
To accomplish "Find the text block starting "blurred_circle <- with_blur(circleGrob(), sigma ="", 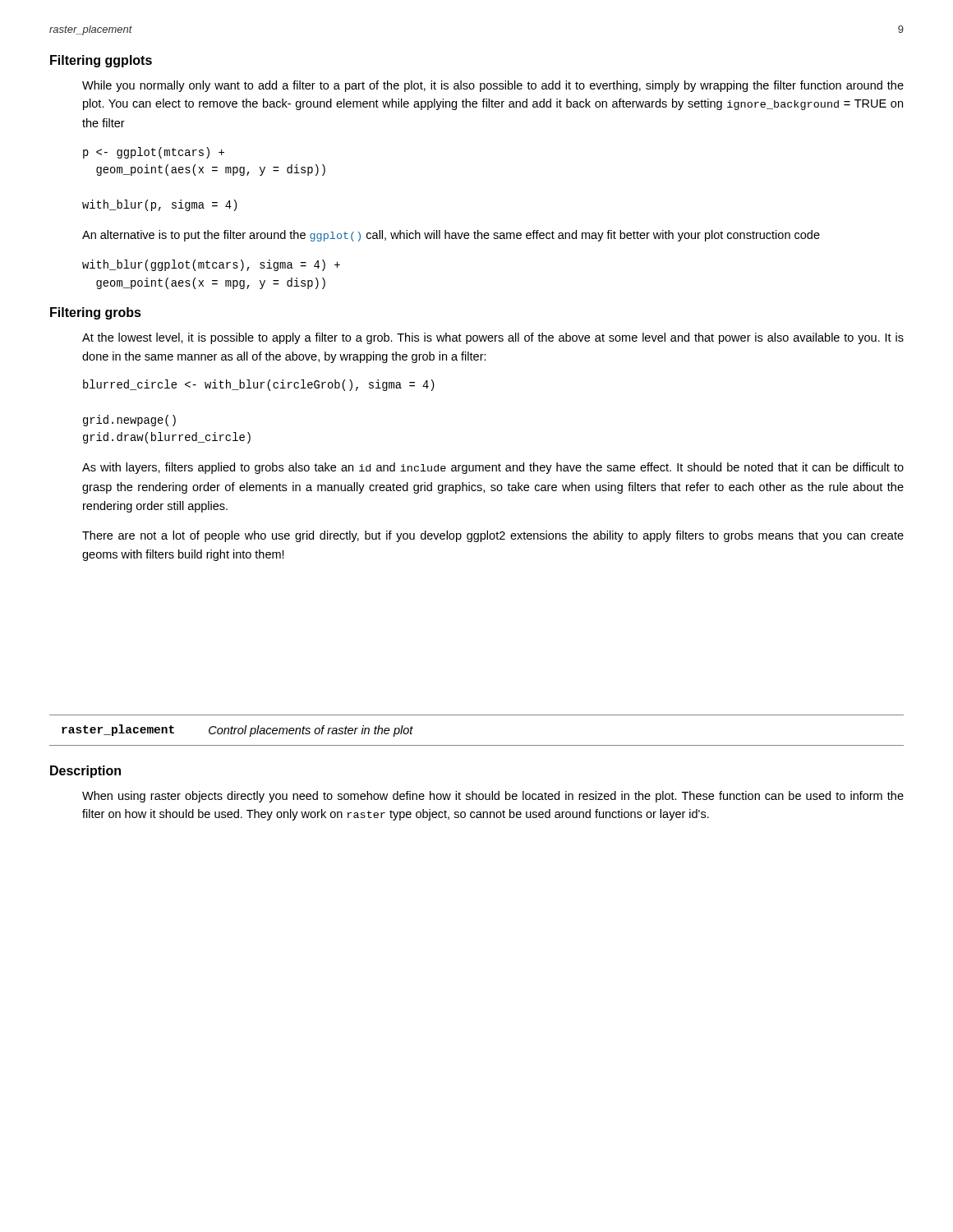I will pos(259,385).
